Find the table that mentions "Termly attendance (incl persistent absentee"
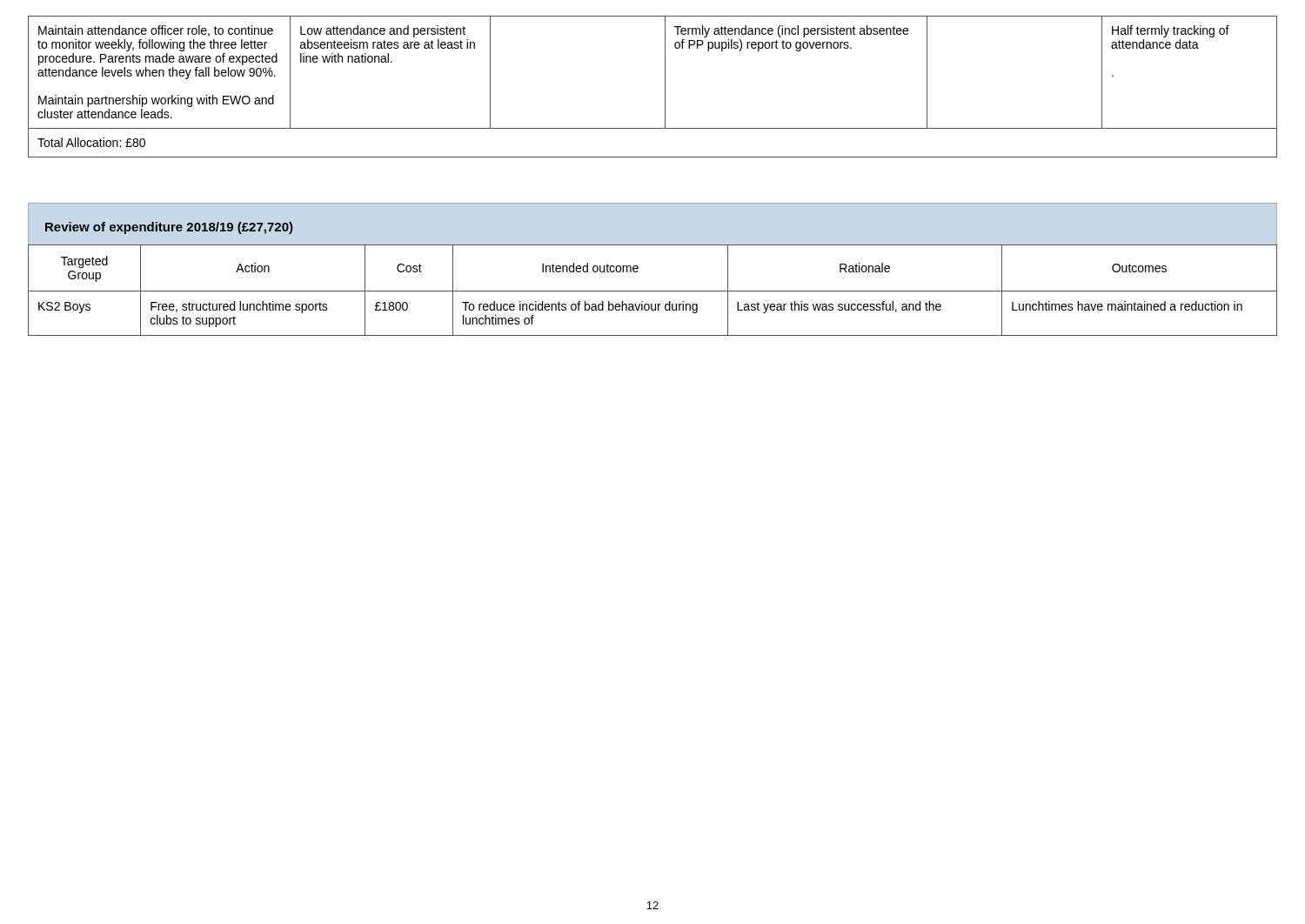Viewport: 1305px width, 924px height. point(652,87)
